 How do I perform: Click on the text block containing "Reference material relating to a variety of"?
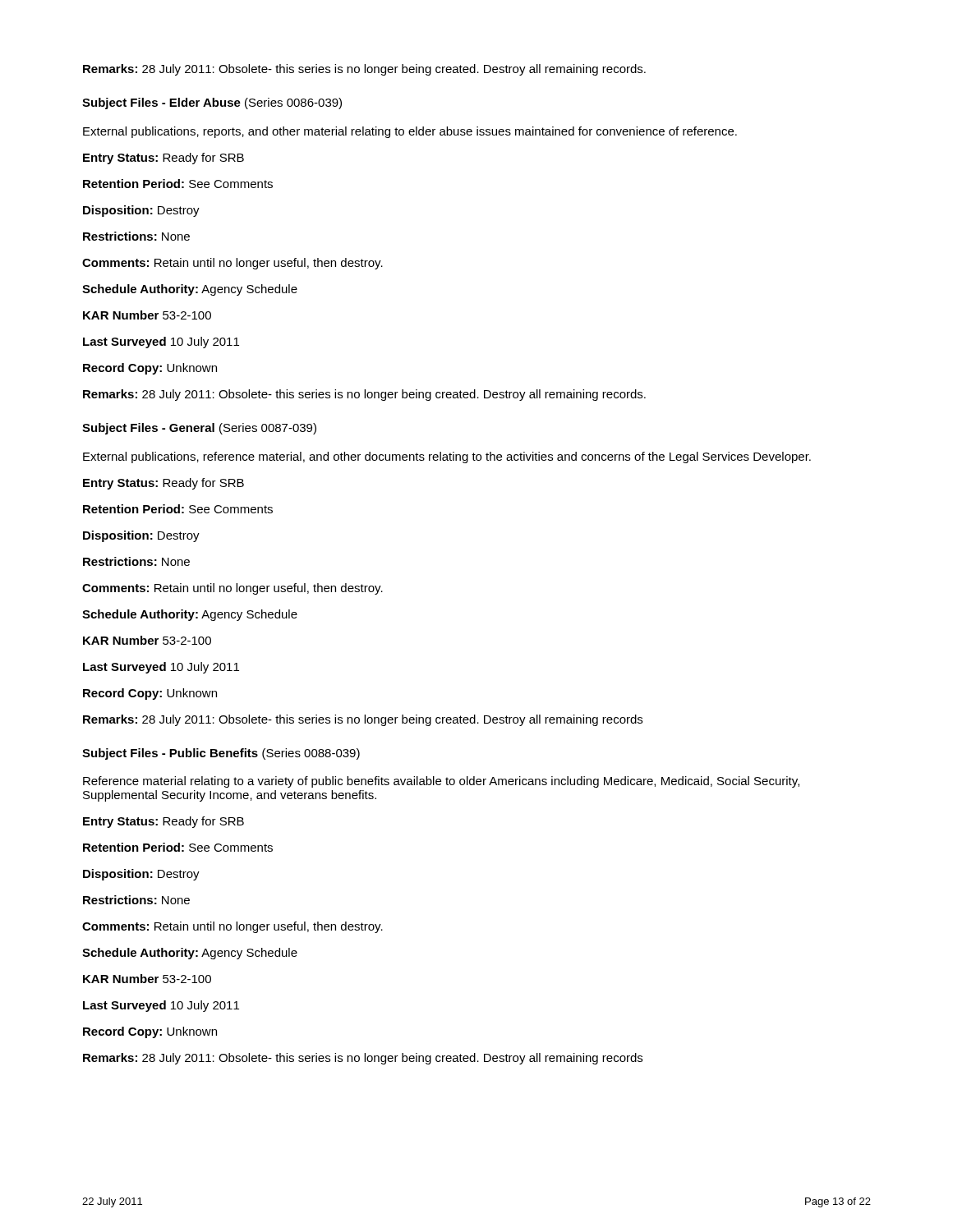click(441, 782)
